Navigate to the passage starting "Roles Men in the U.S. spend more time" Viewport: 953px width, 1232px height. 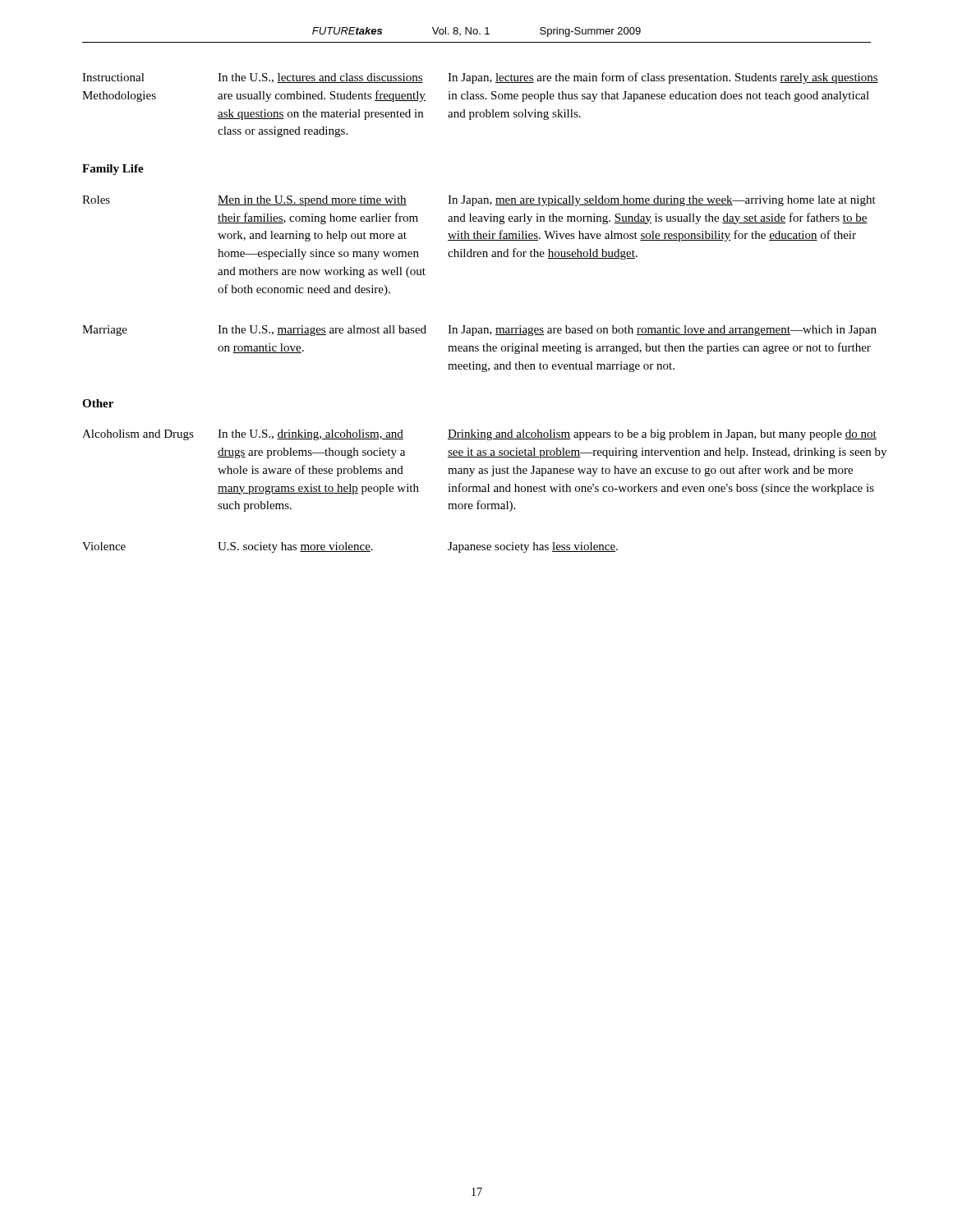[x=485, y=245]
